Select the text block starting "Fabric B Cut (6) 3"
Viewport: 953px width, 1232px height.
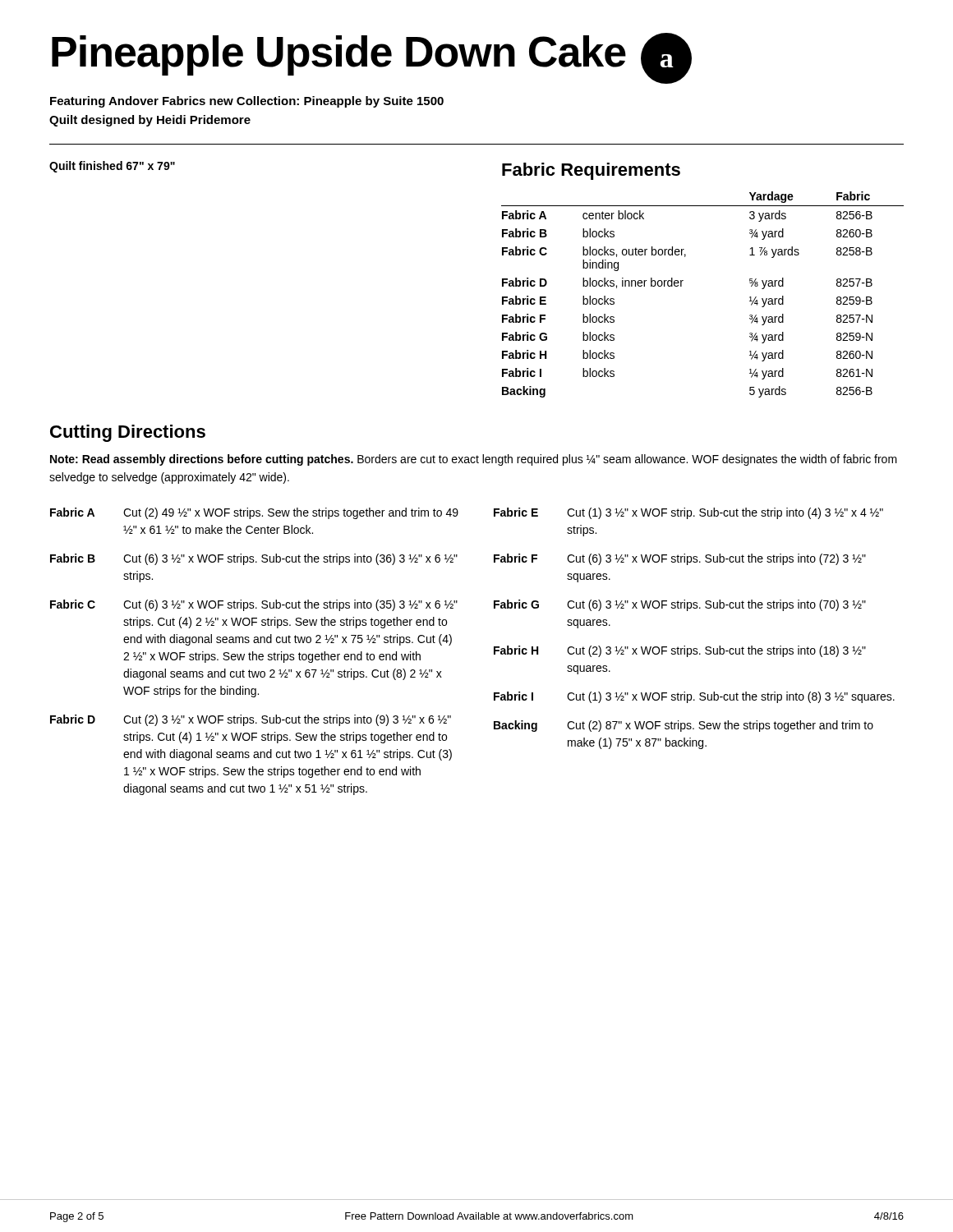(255, 568)
